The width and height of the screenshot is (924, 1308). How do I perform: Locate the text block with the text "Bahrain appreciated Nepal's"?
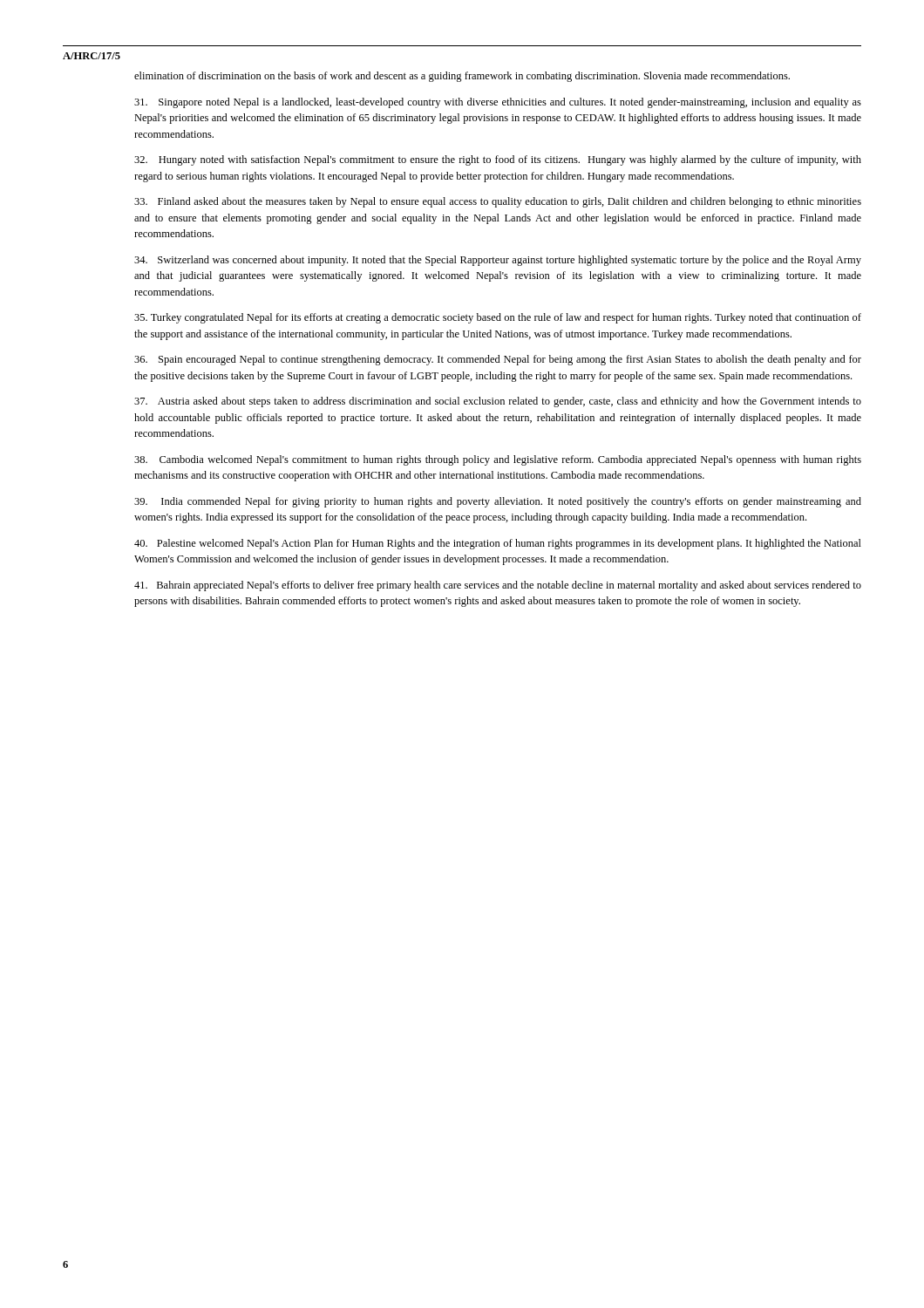coord(498,593)
